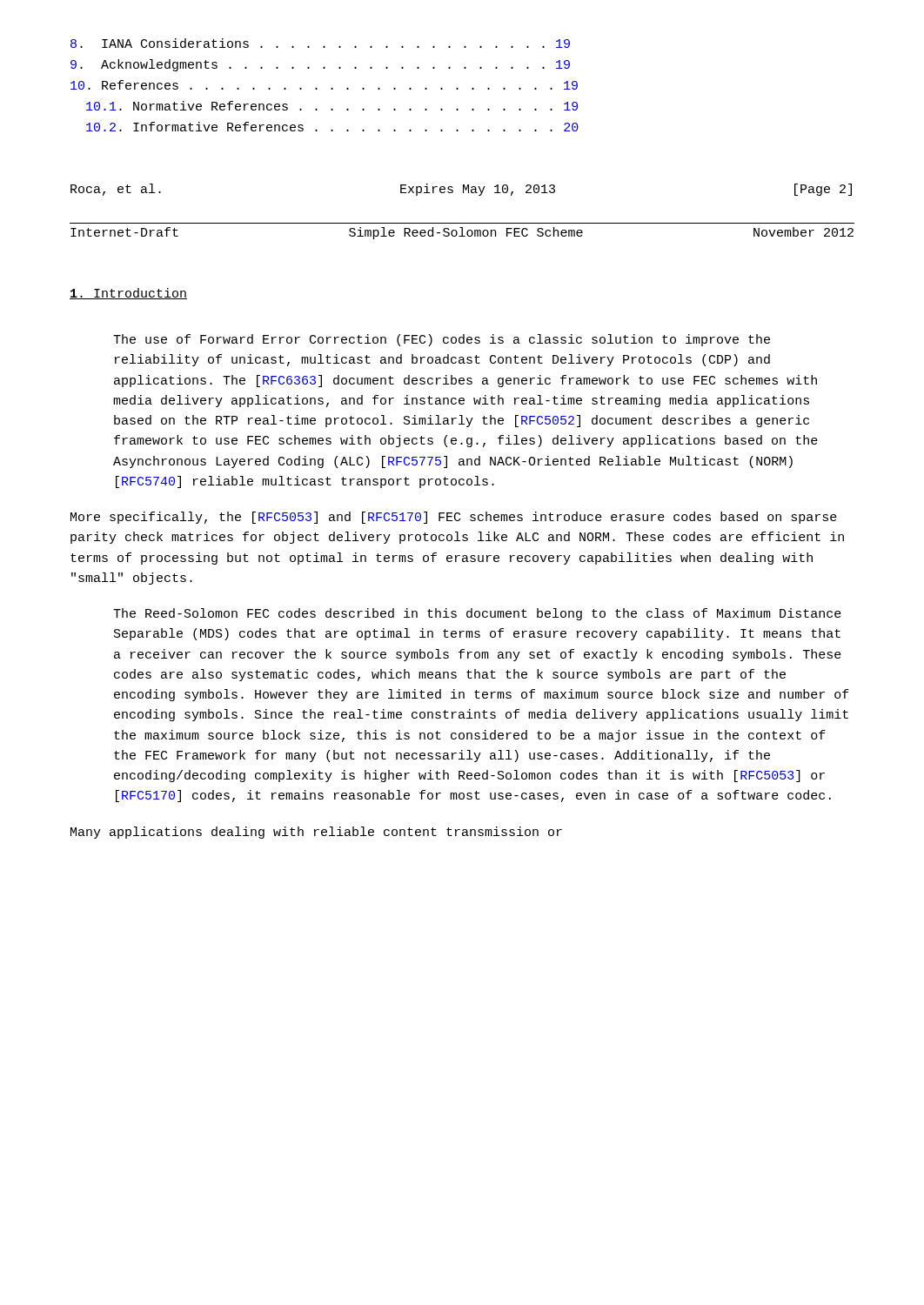This screenshot has width=924, height=1305.
Task: Find the block on this page that starts "More specifically, the [RFC5053] and [RFC5170] FEC"
Action: [457, 548]
